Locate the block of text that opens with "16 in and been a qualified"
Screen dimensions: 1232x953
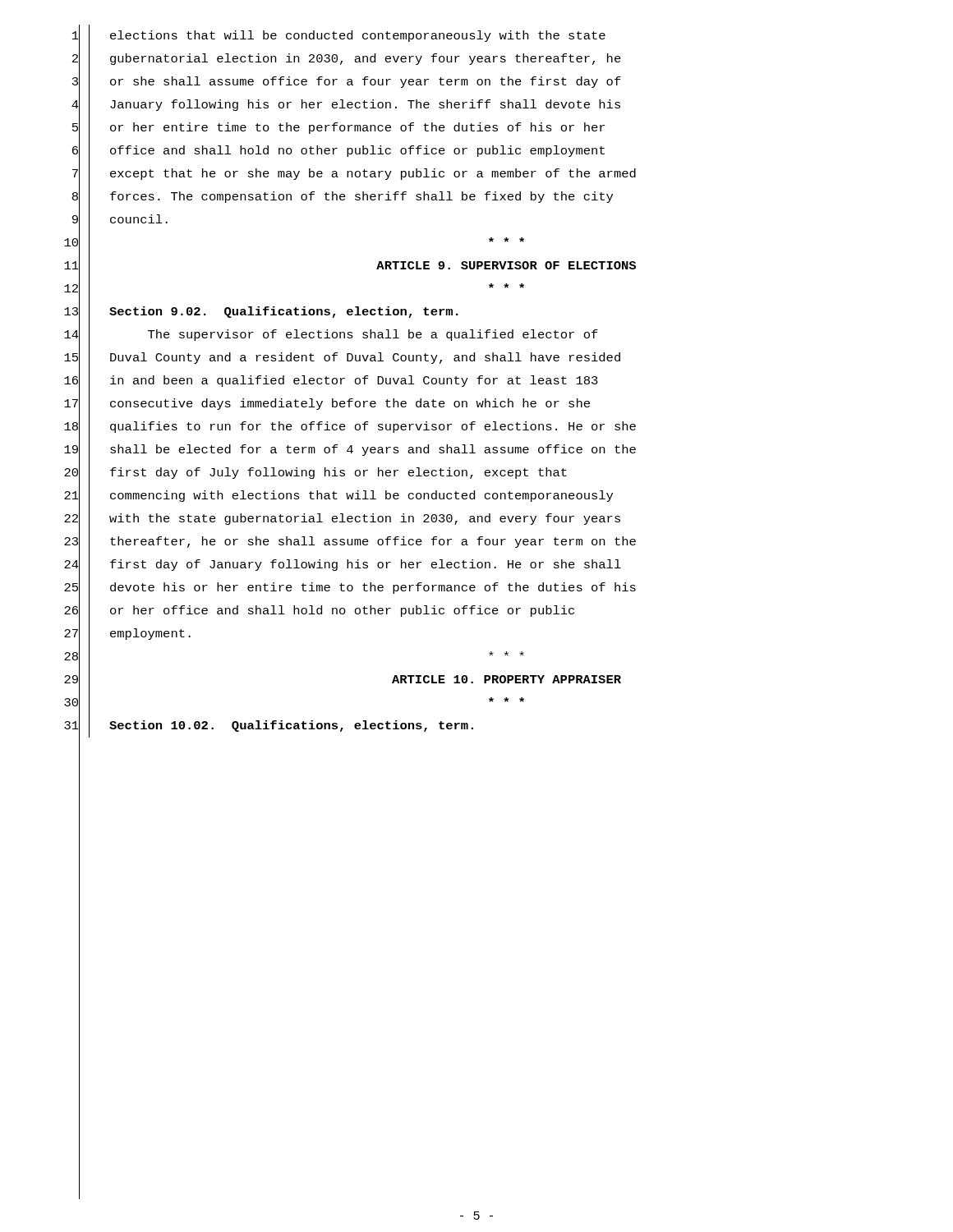[476, 381]
